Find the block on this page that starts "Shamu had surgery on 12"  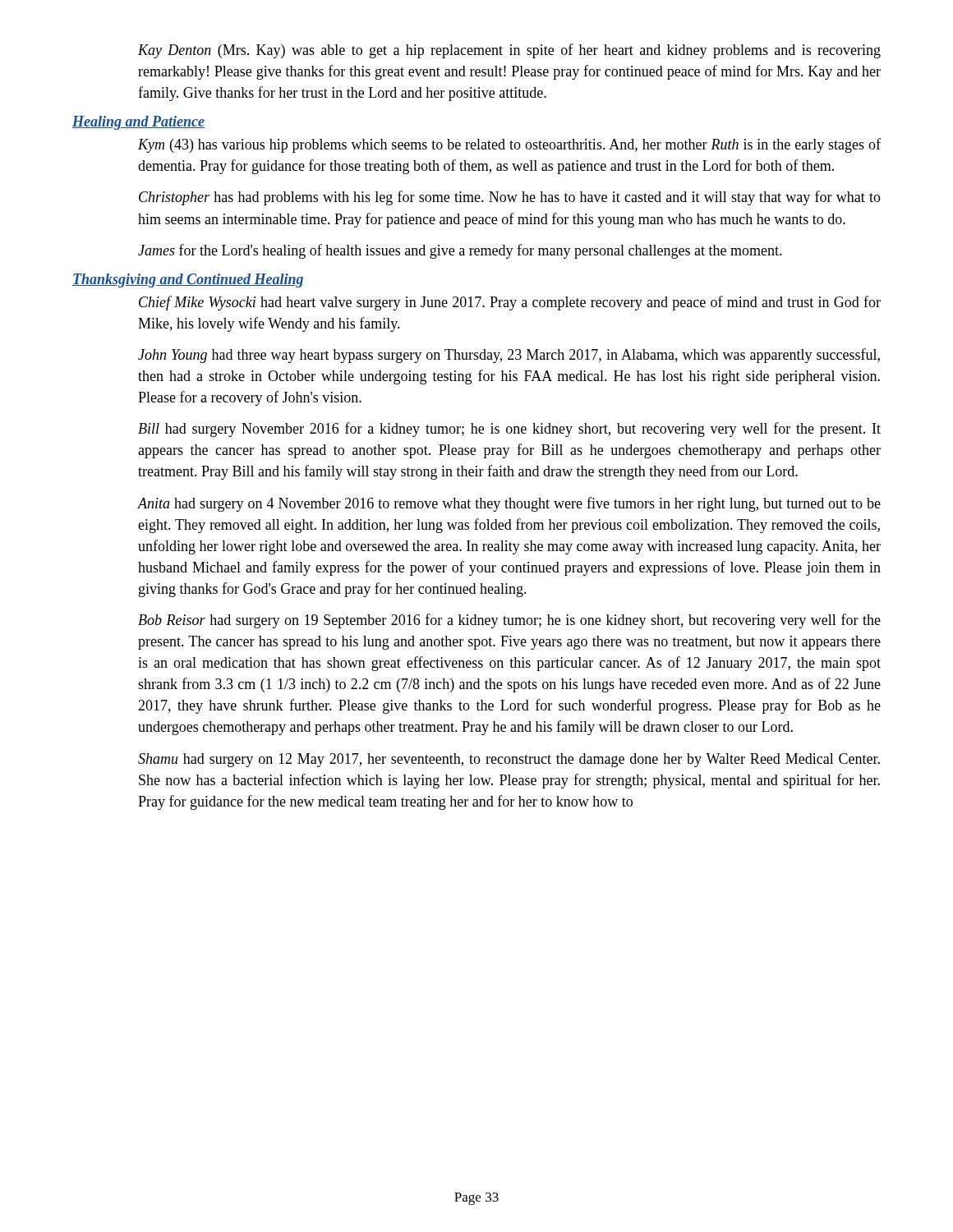pyautogui.click(x=476, y=780)
